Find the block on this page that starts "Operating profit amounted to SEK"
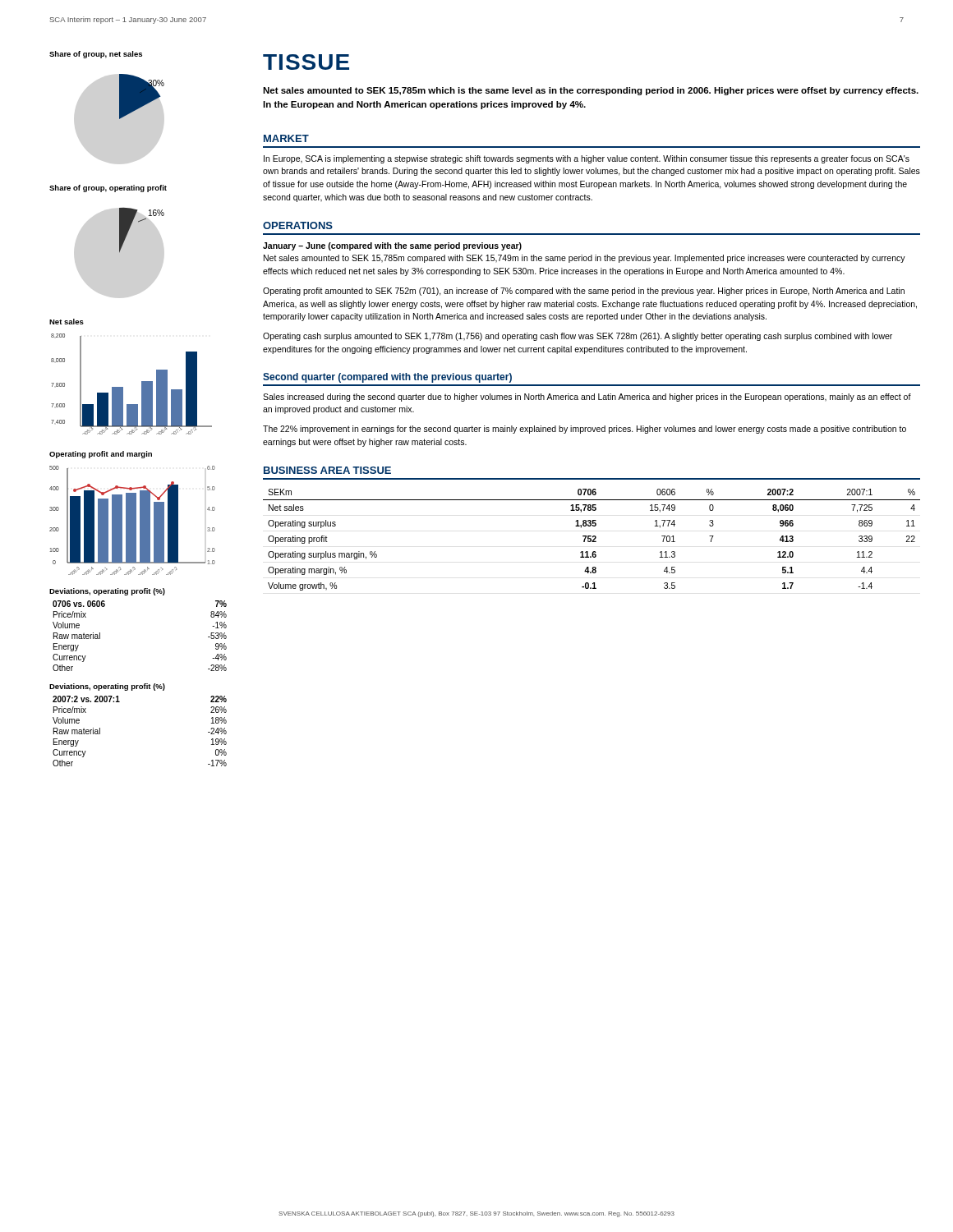Viewport: 953px width, 1232px height. (x=590, y=303)
